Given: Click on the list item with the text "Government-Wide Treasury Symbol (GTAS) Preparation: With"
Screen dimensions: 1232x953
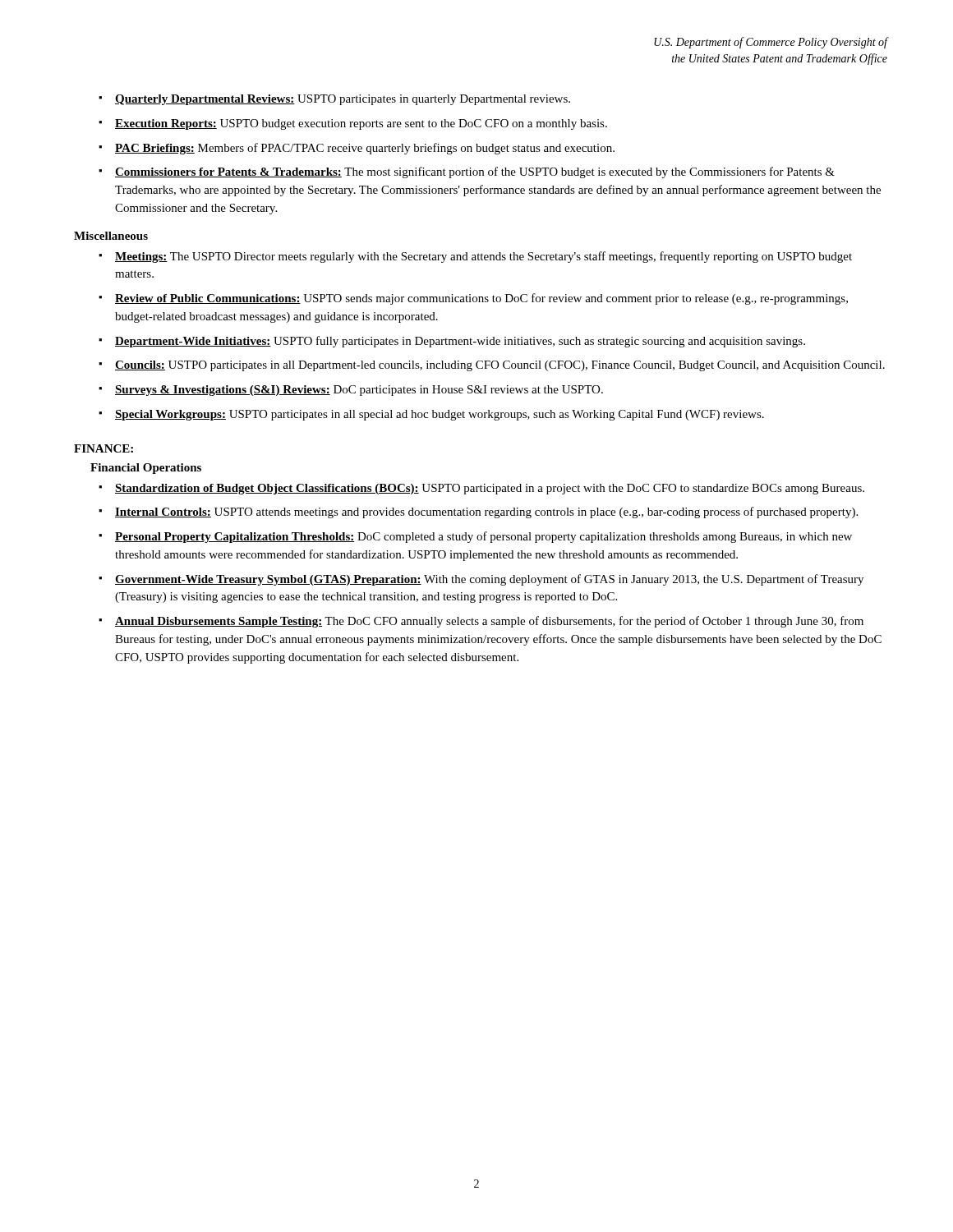Looking at the screenshot, I should point(489,588).
